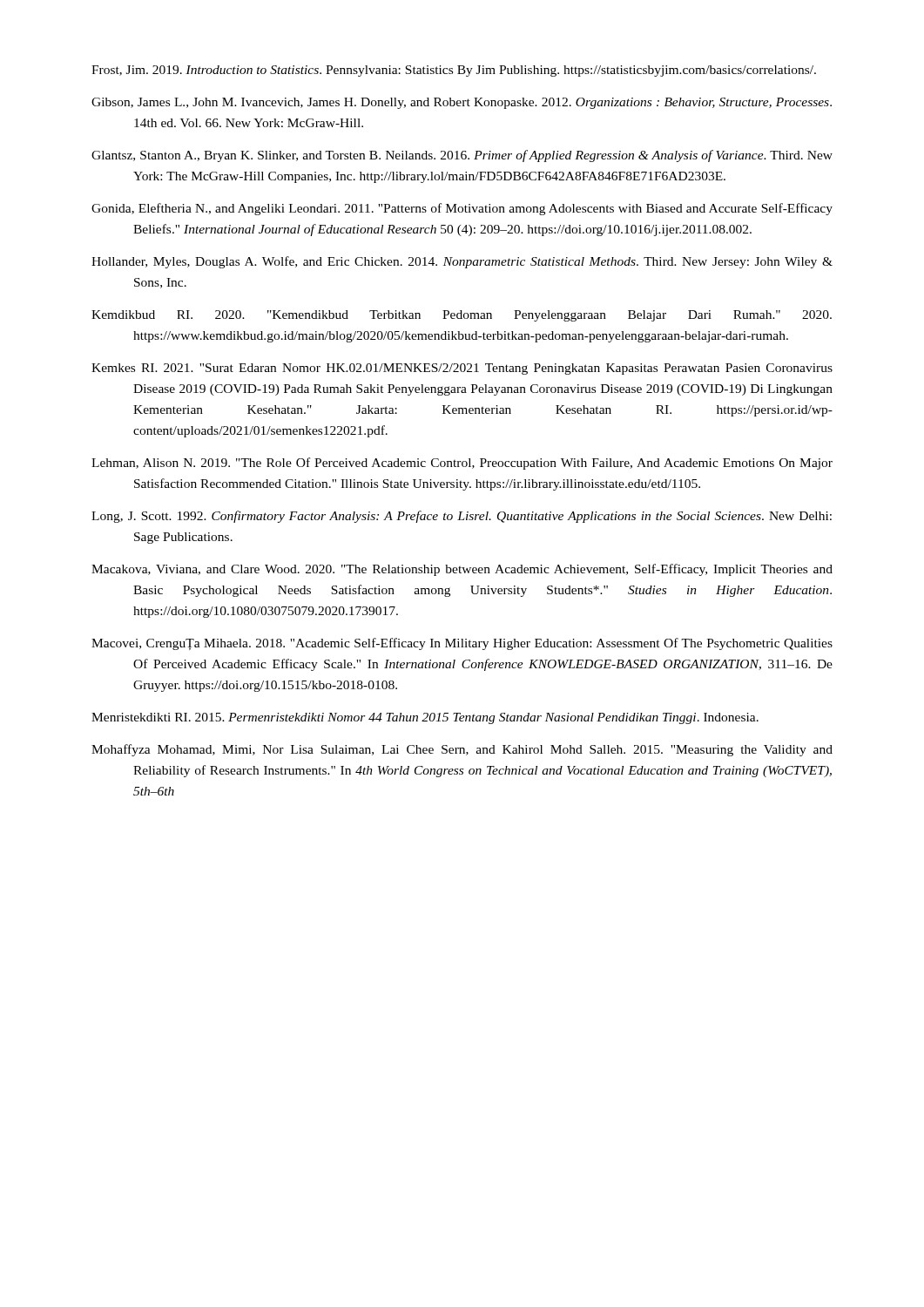The image size is (924, 1307).
Task: Locate the region starting "Macakova, Viviana, and Clare Wood. 2020."
Action: pyautogui.click(x=462, y=590)
